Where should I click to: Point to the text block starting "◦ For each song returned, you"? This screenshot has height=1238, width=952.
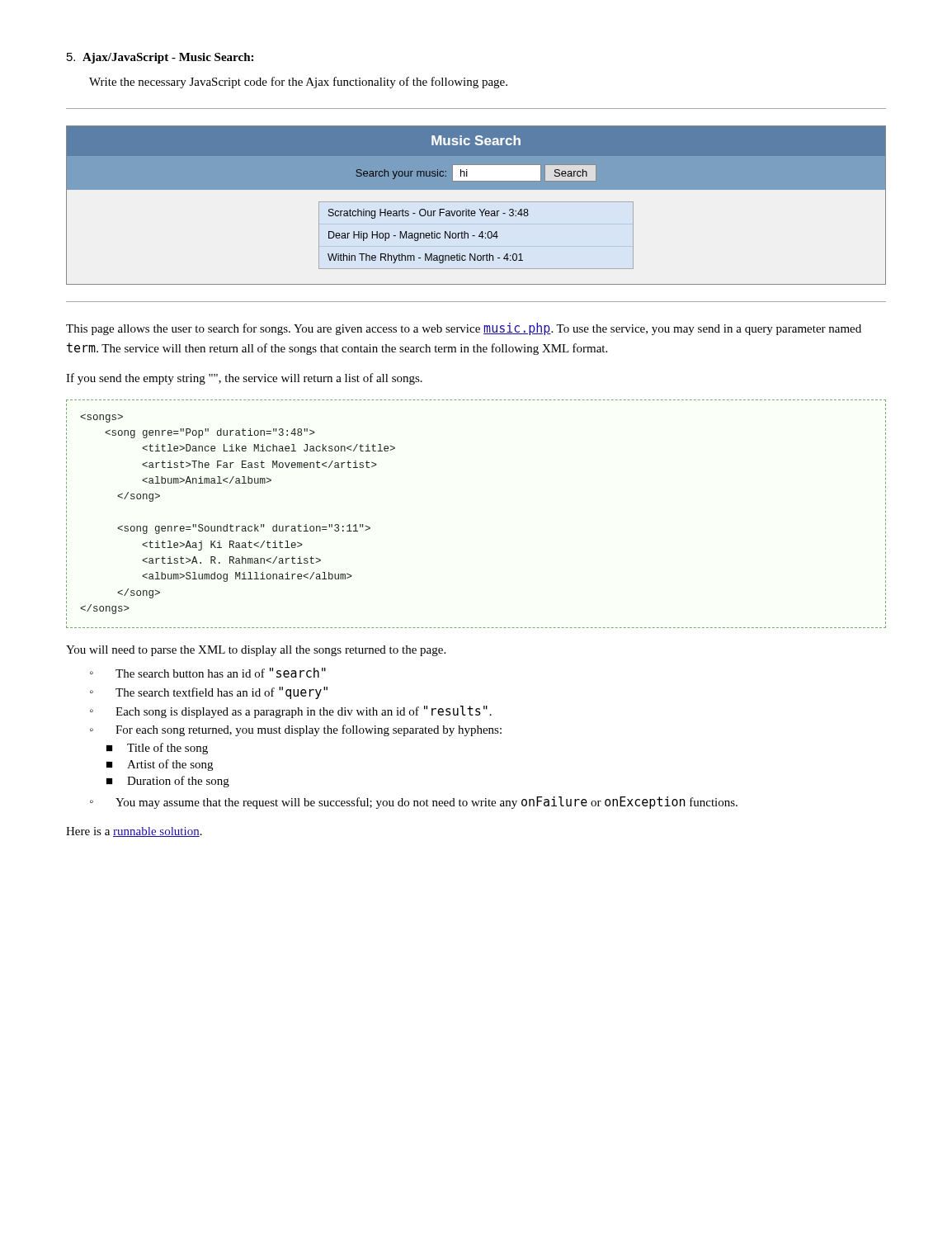(x=476, y=730)
